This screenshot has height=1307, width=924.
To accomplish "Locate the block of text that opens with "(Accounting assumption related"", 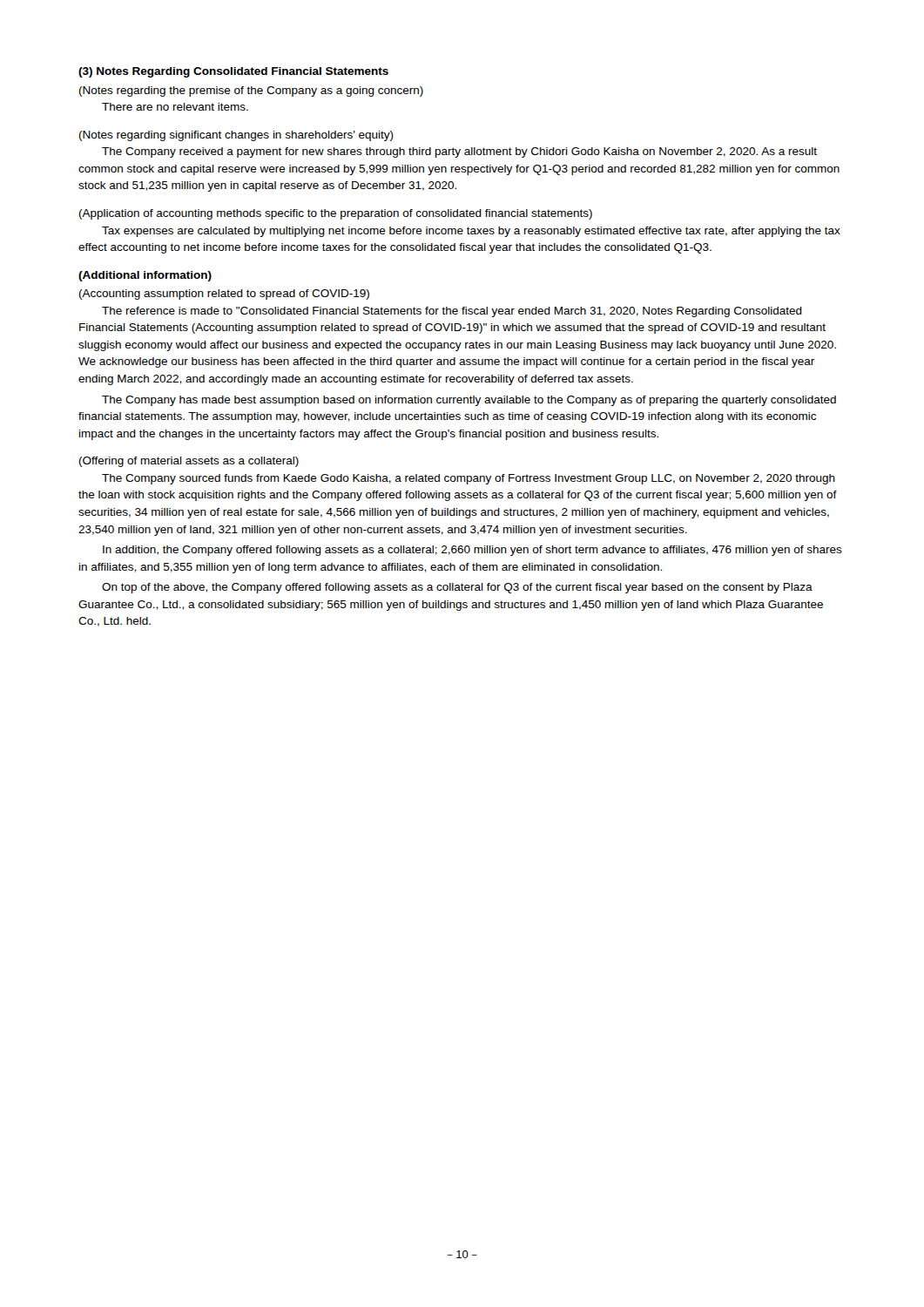I will pos(462,364).
